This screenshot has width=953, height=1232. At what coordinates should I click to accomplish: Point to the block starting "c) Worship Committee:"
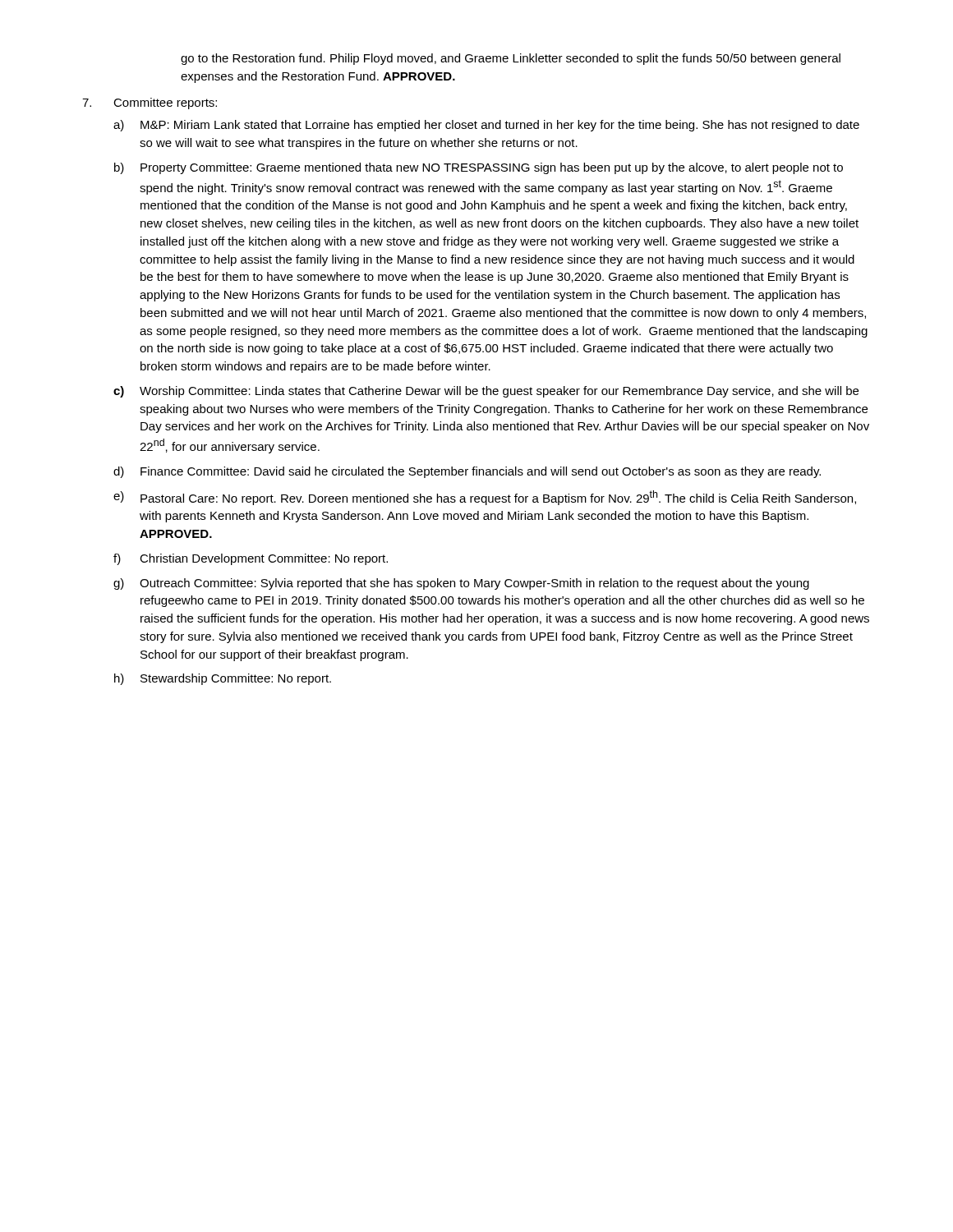point(492,419)
